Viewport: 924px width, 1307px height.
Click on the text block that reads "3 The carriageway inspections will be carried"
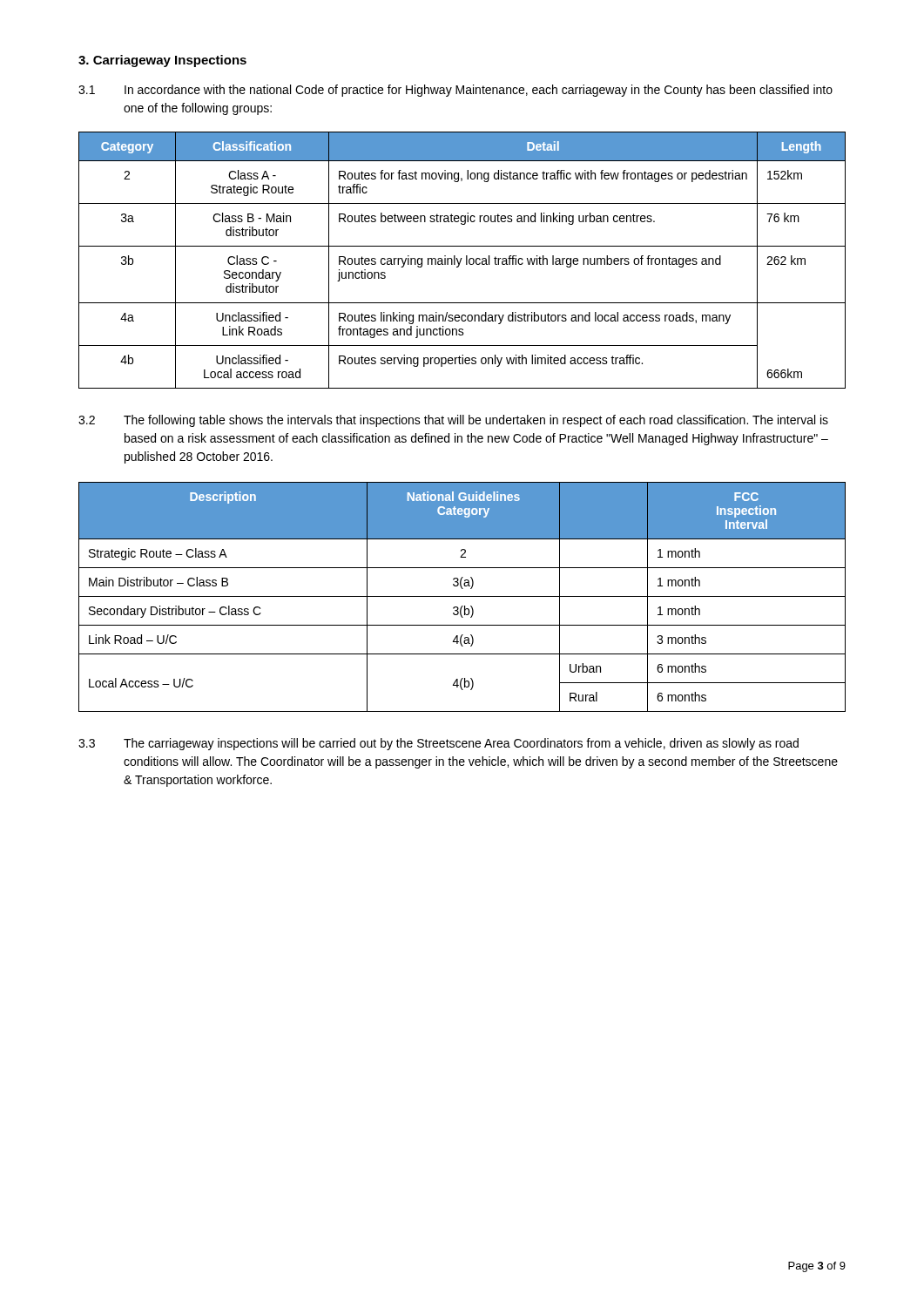pyautogui.click(x=462, y=762)
